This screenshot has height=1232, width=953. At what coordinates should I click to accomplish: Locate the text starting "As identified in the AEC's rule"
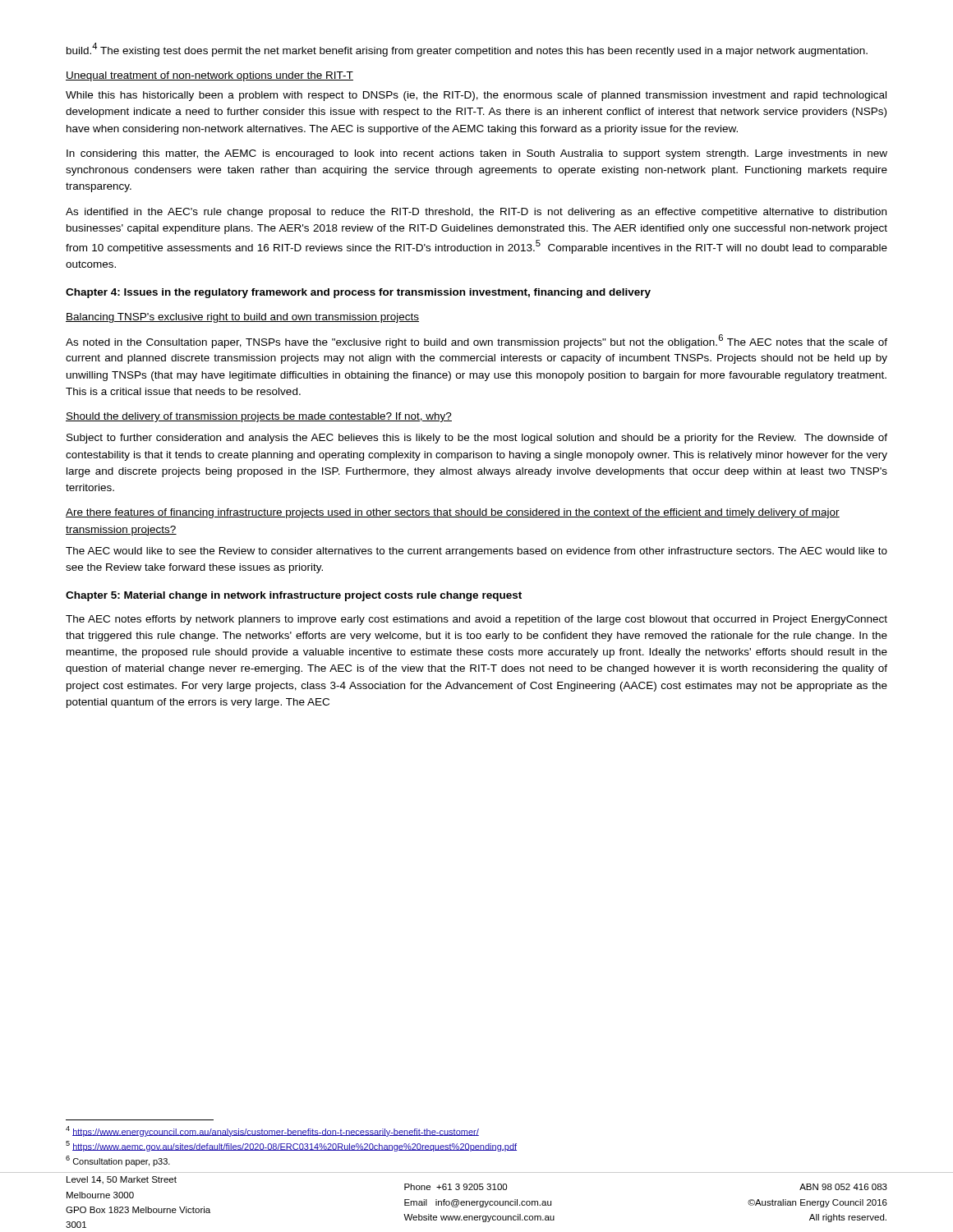[476, 237]
